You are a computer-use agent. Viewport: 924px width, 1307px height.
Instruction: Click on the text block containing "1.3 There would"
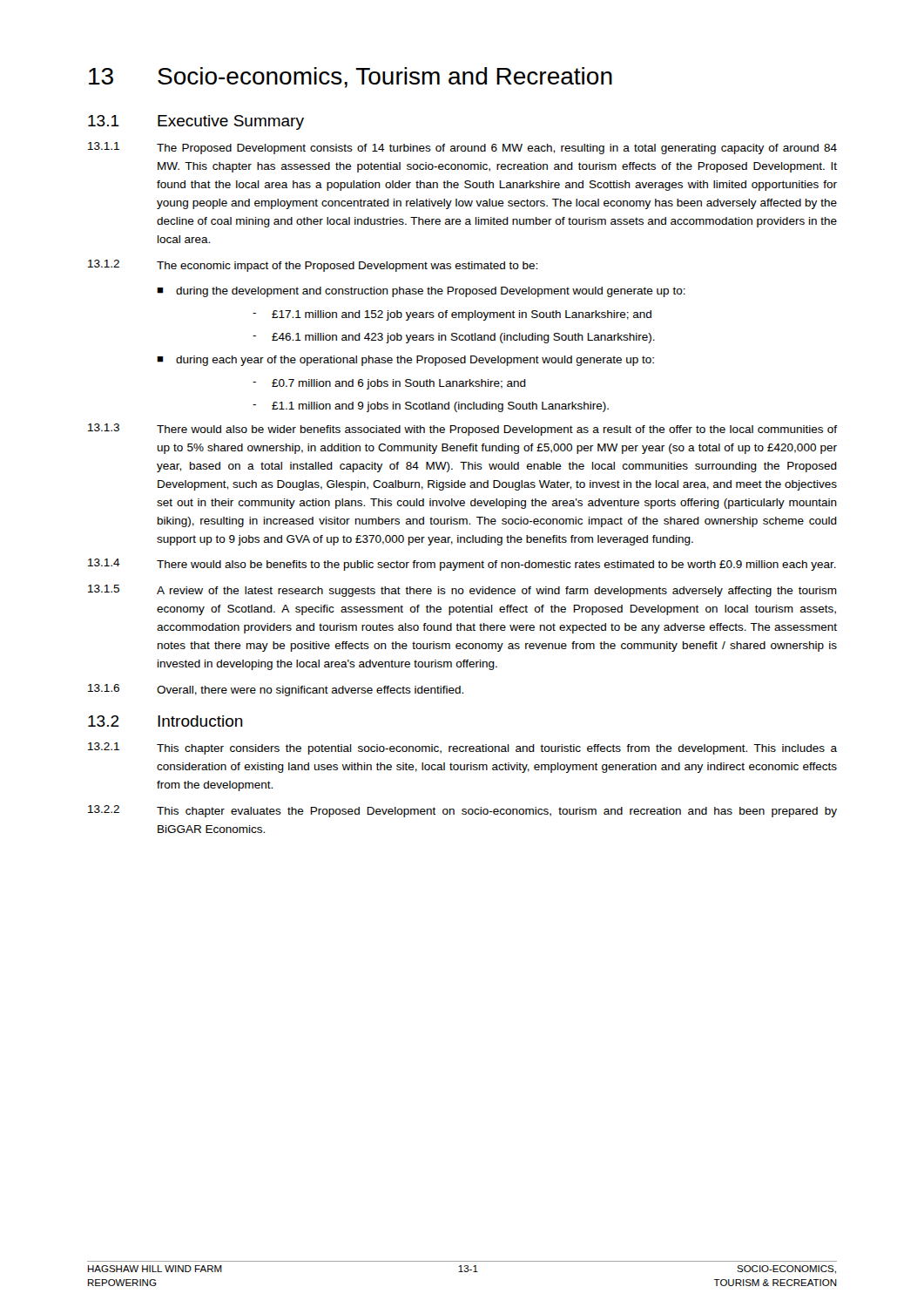462,485
